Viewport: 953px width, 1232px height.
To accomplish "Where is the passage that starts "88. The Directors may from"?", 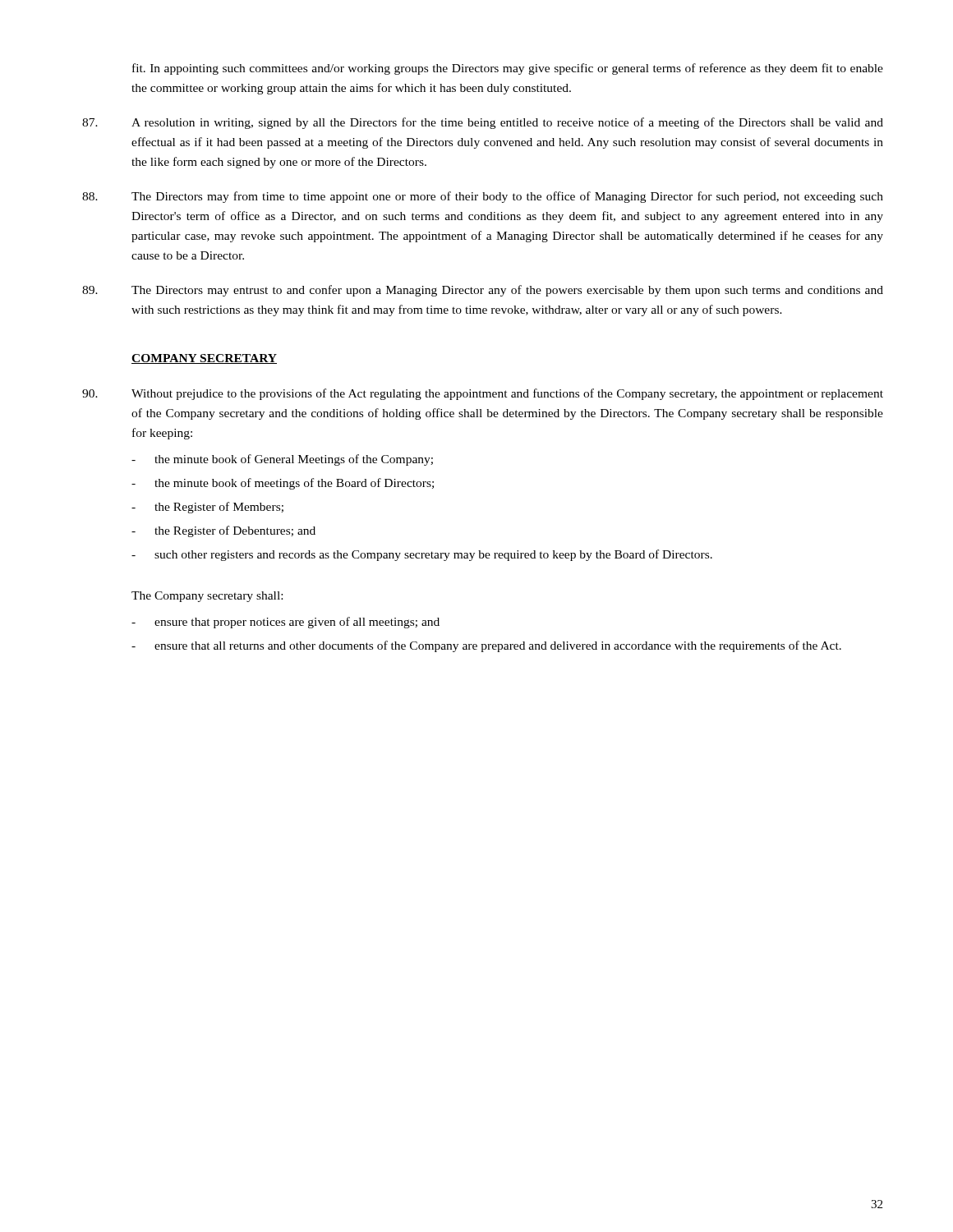I will tap(483, 226).
